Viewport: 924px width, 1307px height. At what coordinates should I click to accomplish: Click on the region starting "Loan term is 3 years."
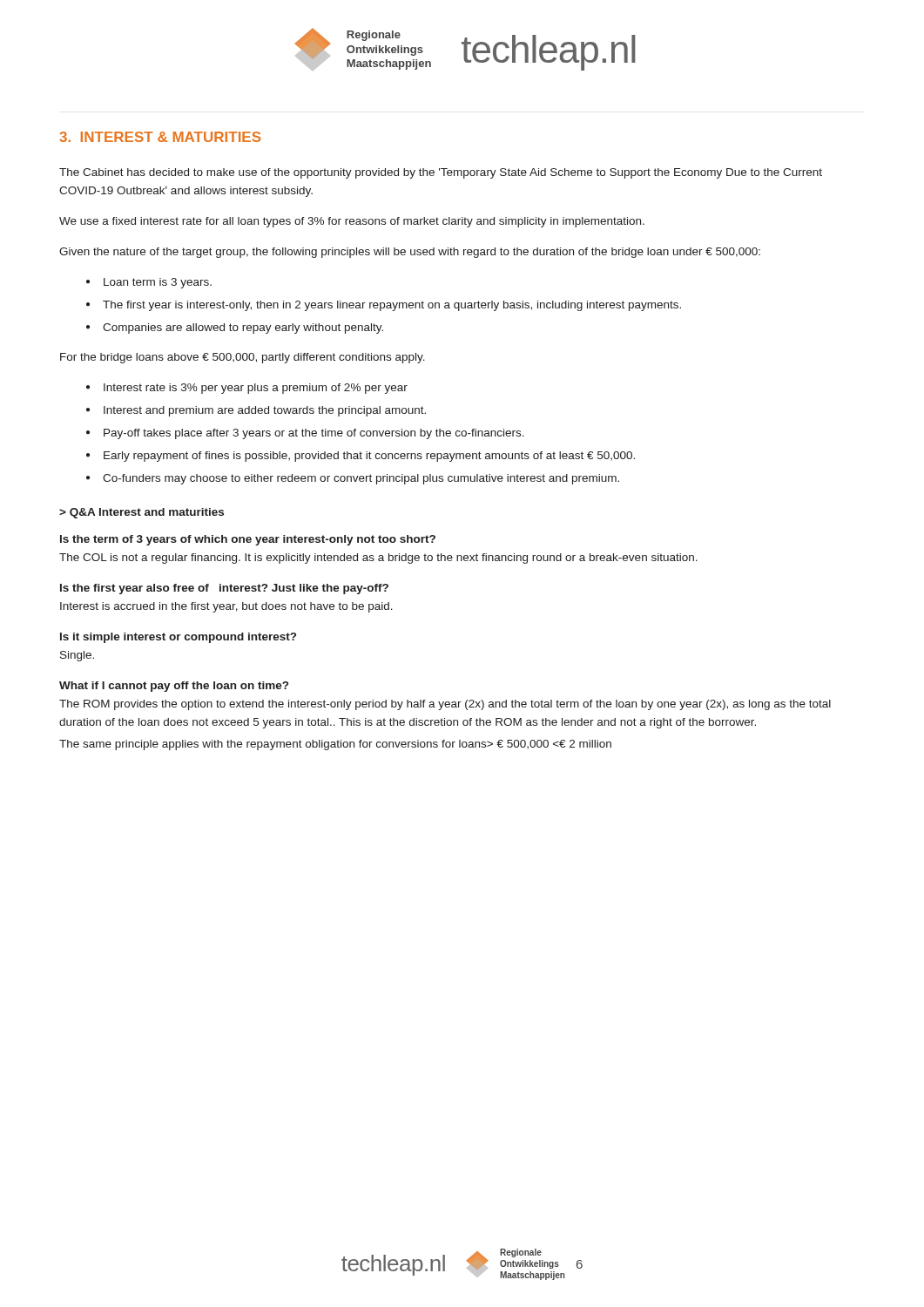[x=158, y=282]
